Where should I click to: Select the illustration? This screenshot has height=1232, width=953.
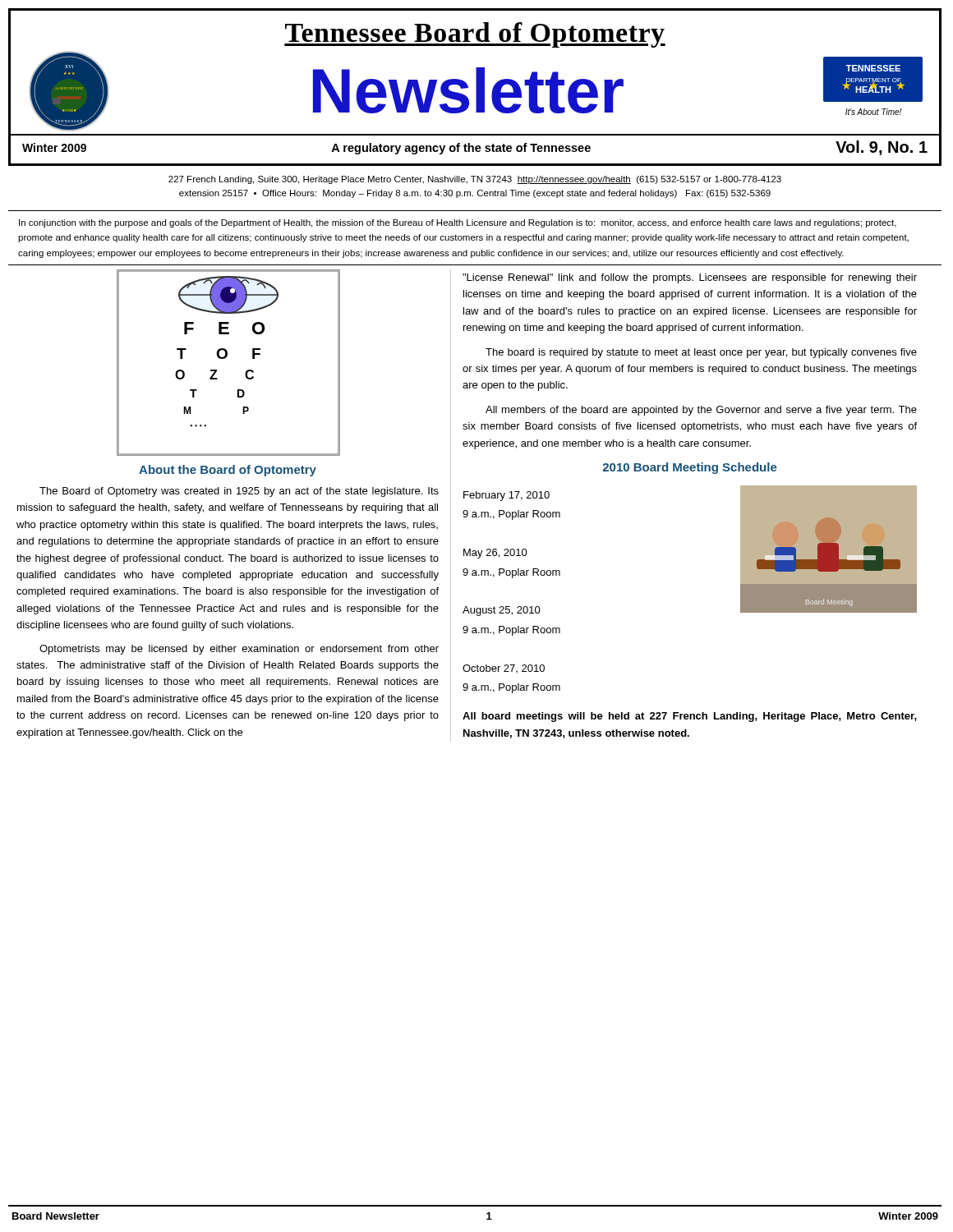click(x=228, y=363)
